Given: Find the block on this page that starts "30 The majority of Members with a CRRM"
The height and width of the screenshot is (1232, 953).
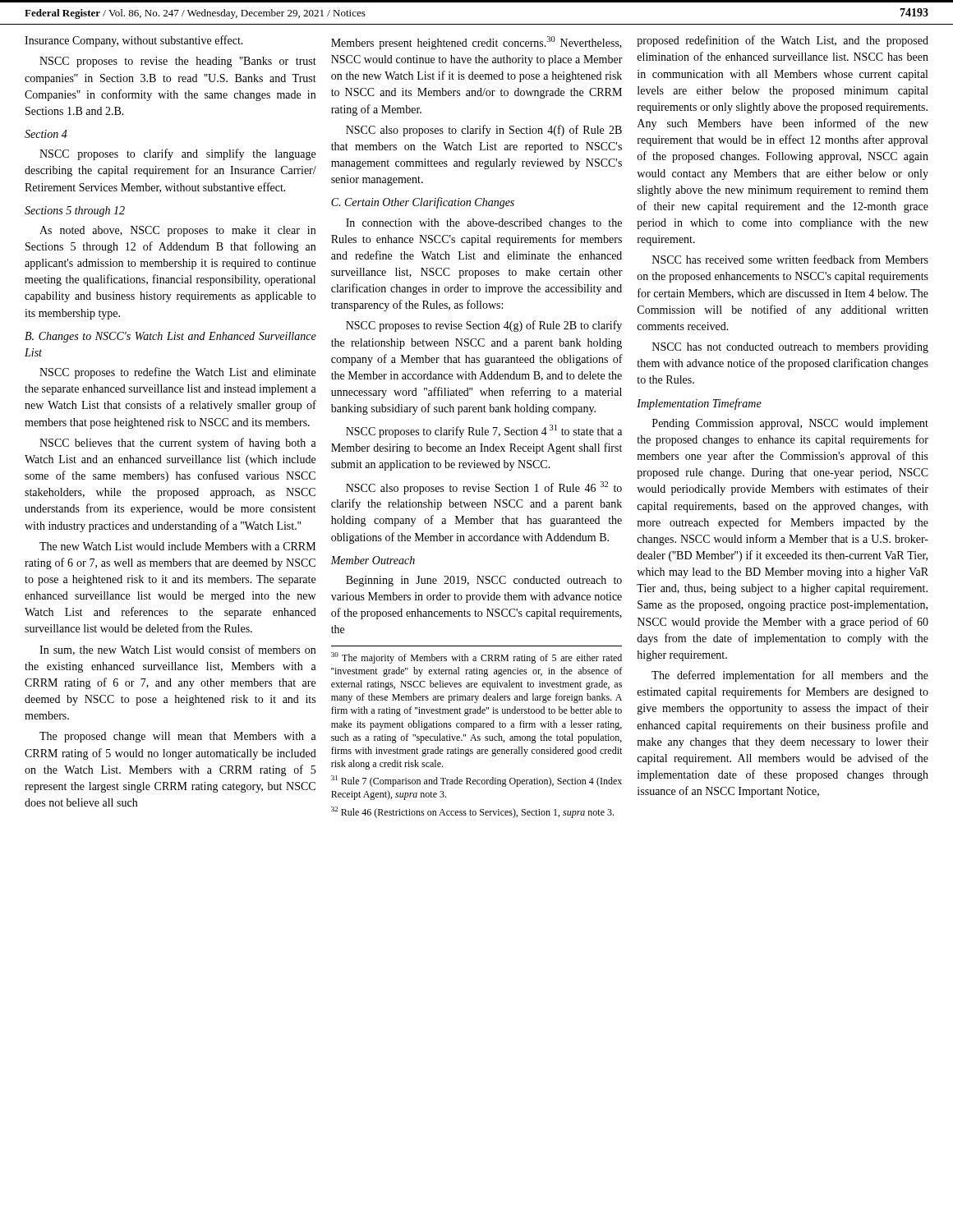Looking at the screenshot, I should (476, 734).
